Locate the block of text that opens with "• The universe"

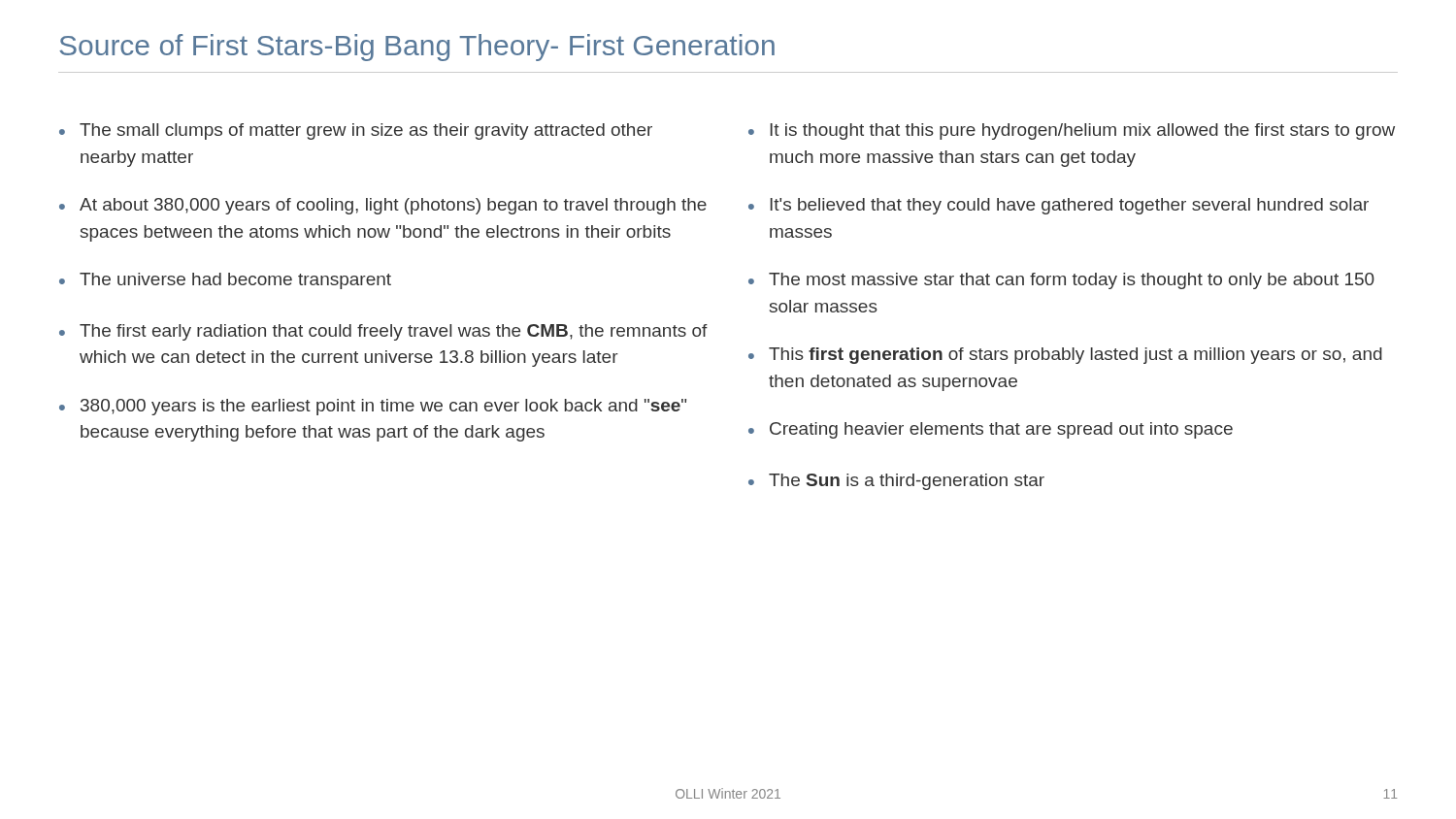click(383, 281)
